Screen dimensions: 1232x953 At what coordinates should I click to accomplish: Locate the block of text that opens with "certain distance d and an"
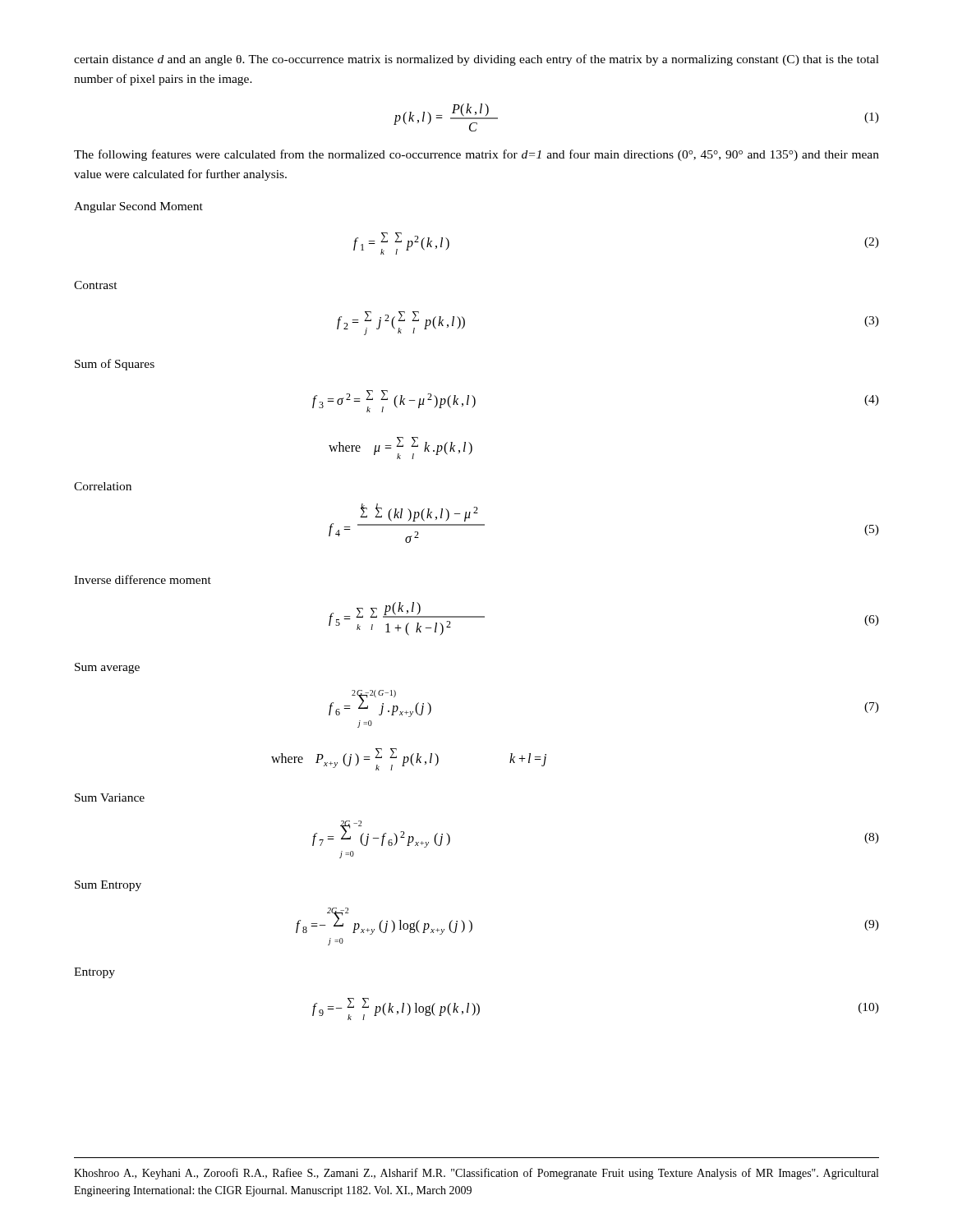coord(476,69)
